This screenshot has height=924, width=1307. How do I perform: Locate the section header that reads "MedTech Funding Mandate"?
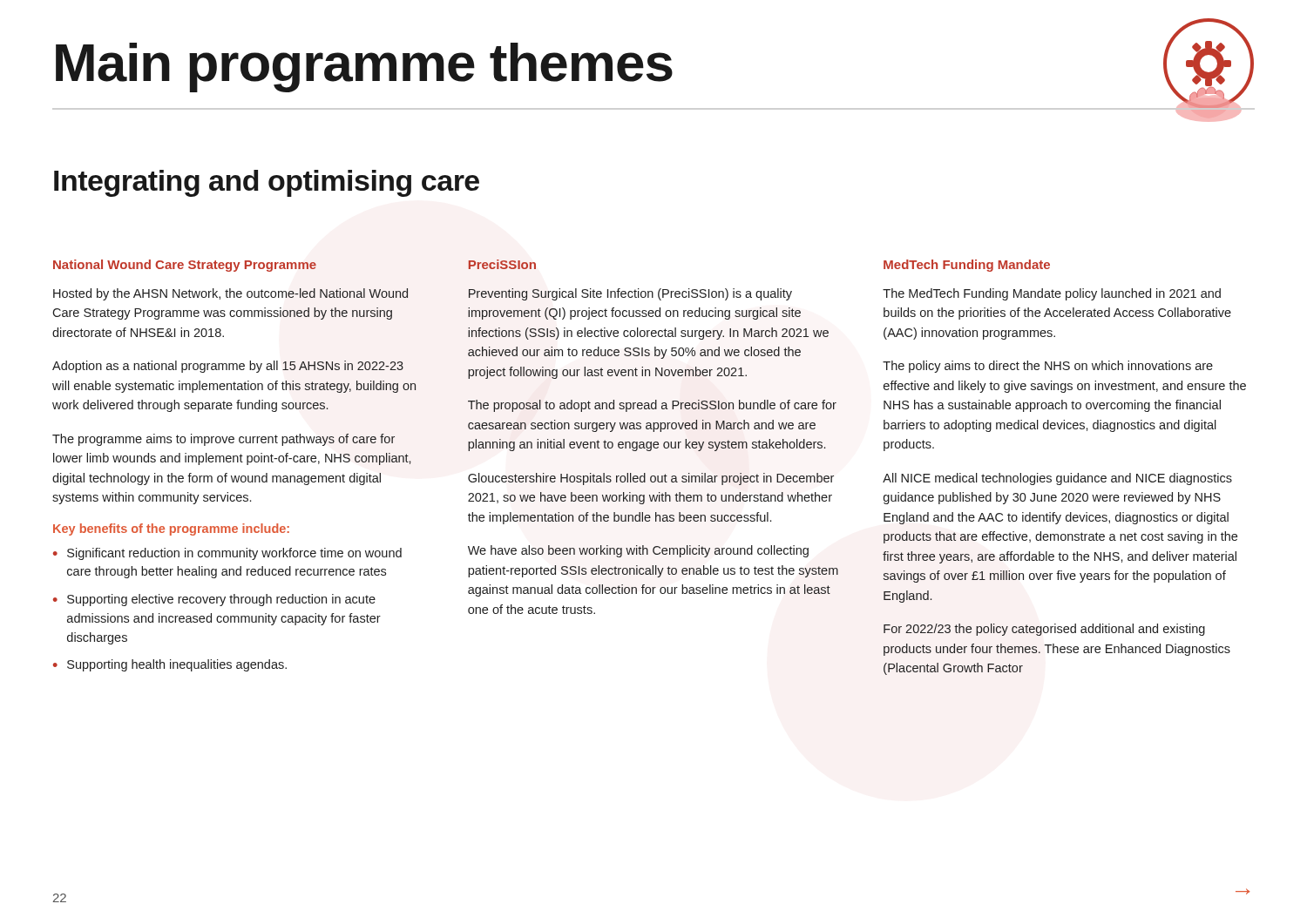coord(967,264)
